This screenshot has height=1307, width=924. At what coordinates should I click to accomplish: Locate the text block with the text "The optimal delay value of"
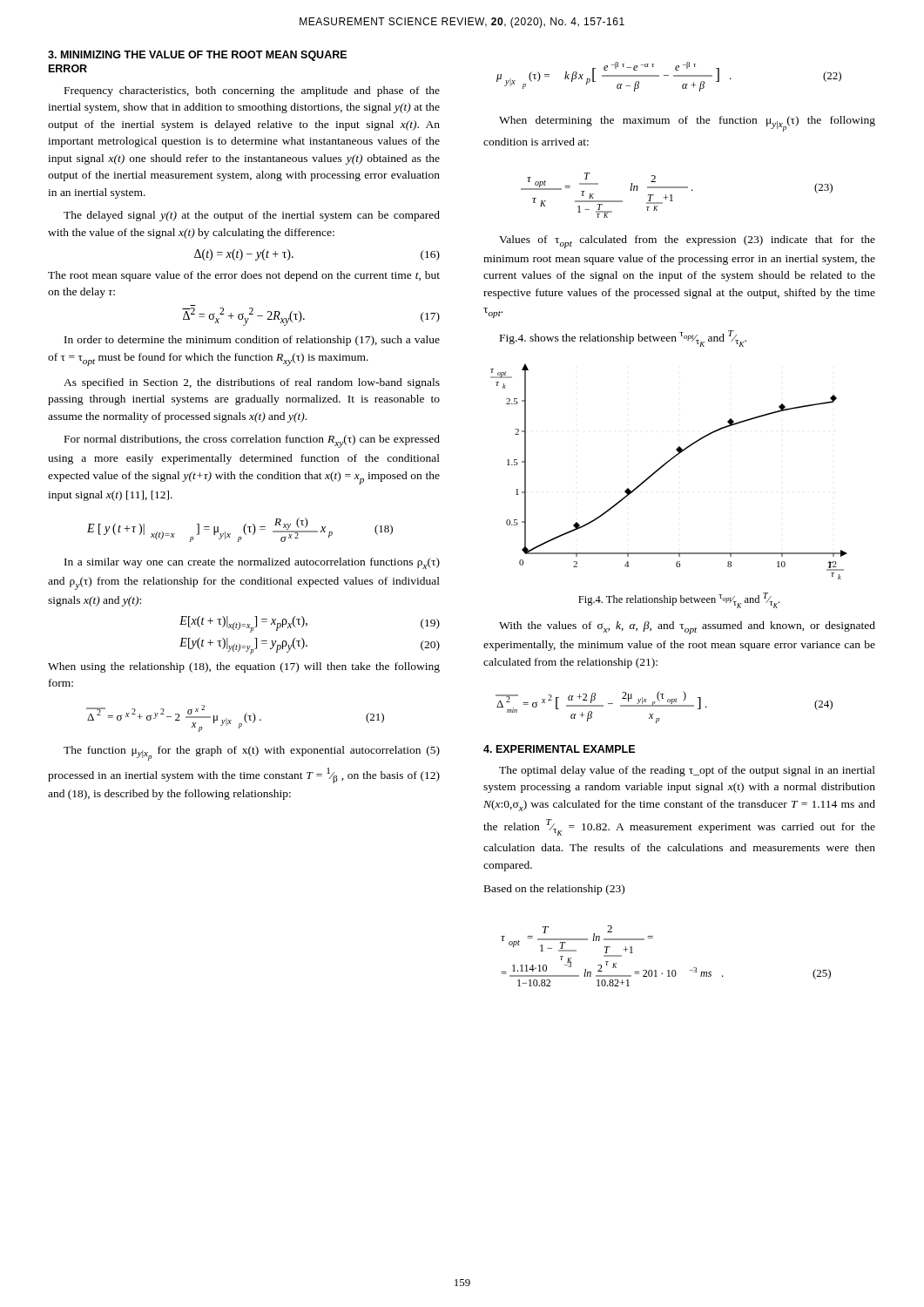pos(679,817)
